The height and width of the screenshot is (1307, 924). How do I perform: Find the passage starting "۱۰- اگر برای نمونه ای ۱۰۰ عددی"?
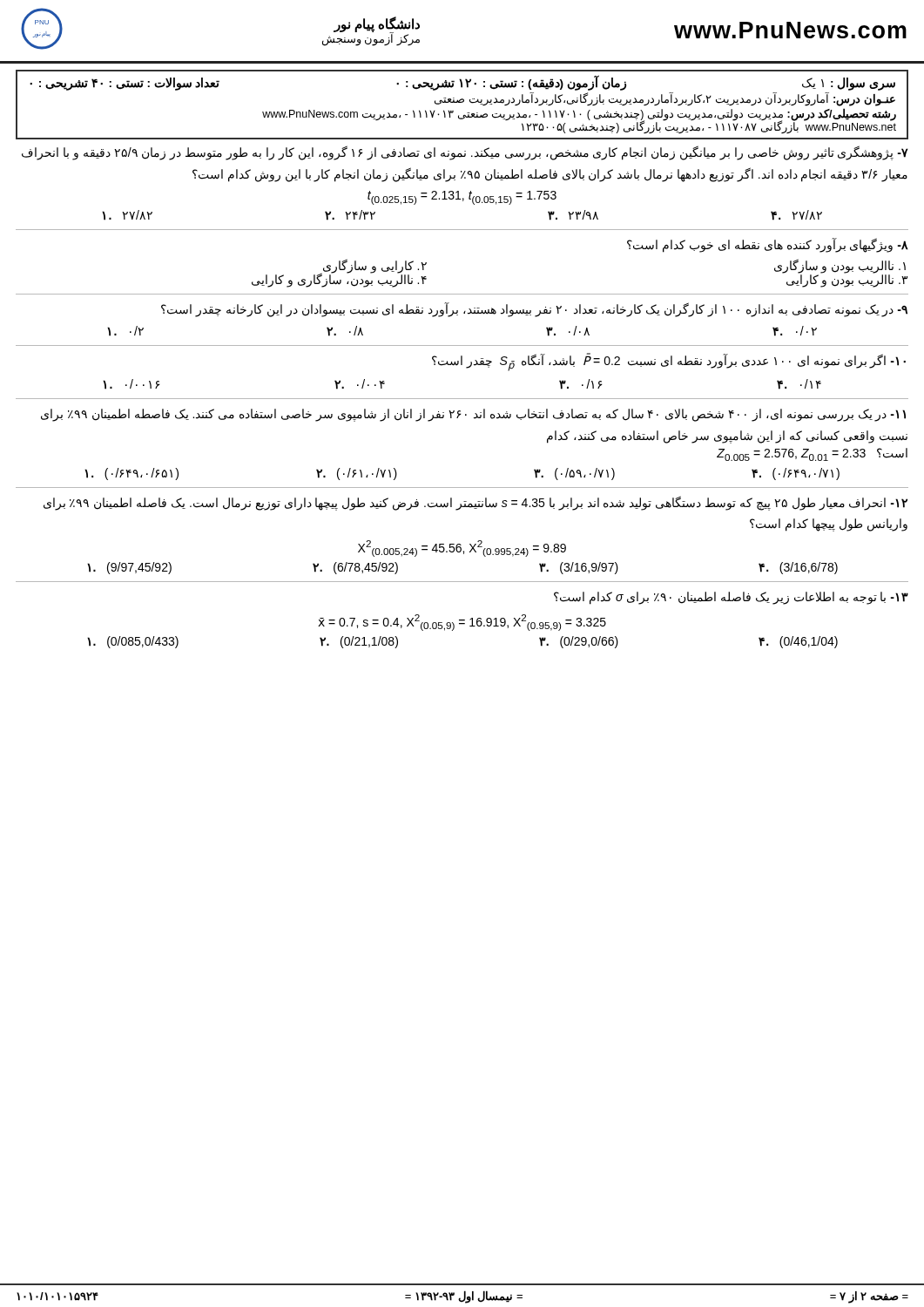(x=462, y=371)
